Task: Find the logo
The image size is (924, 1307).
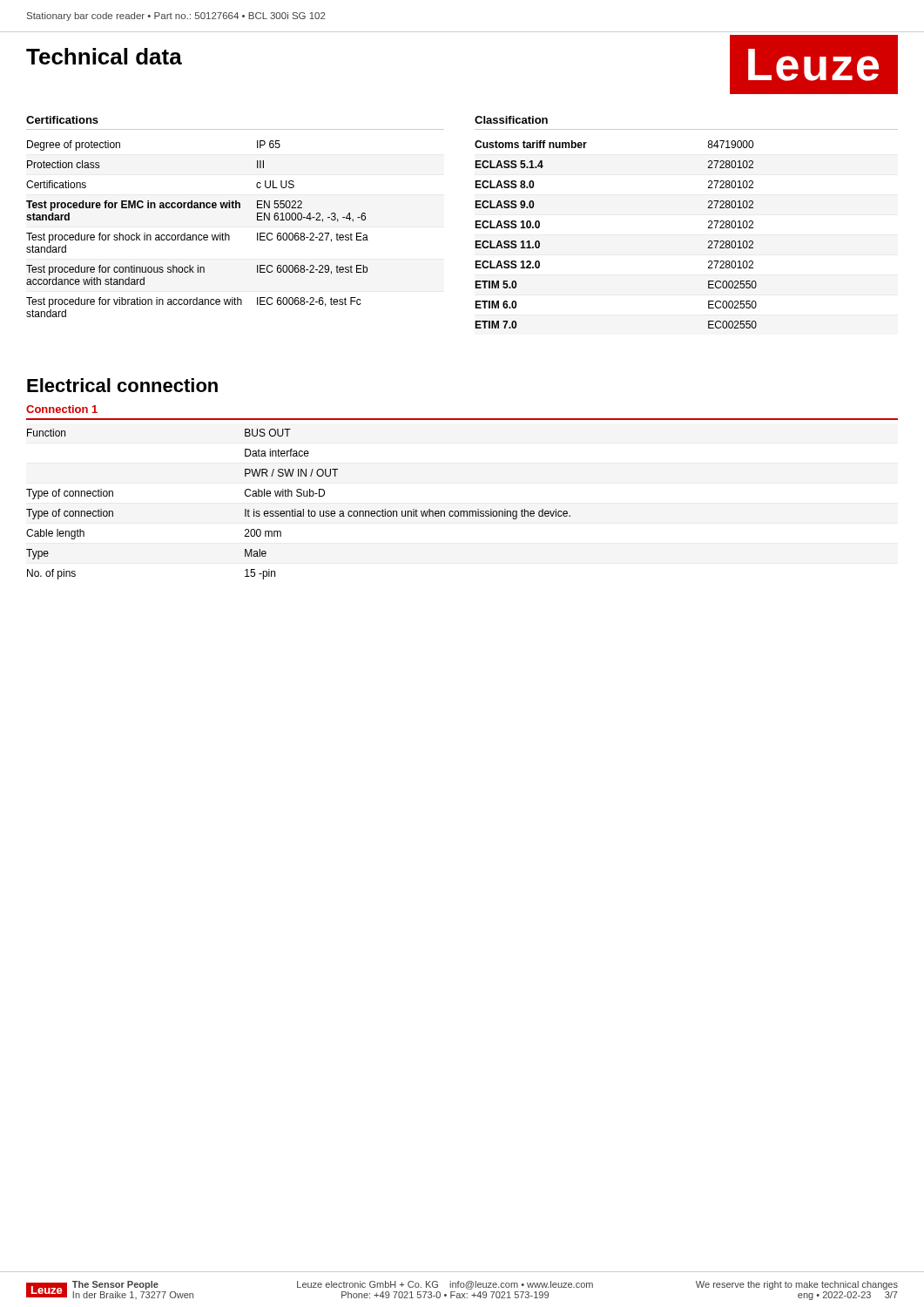Action: [x=814, y=65]
